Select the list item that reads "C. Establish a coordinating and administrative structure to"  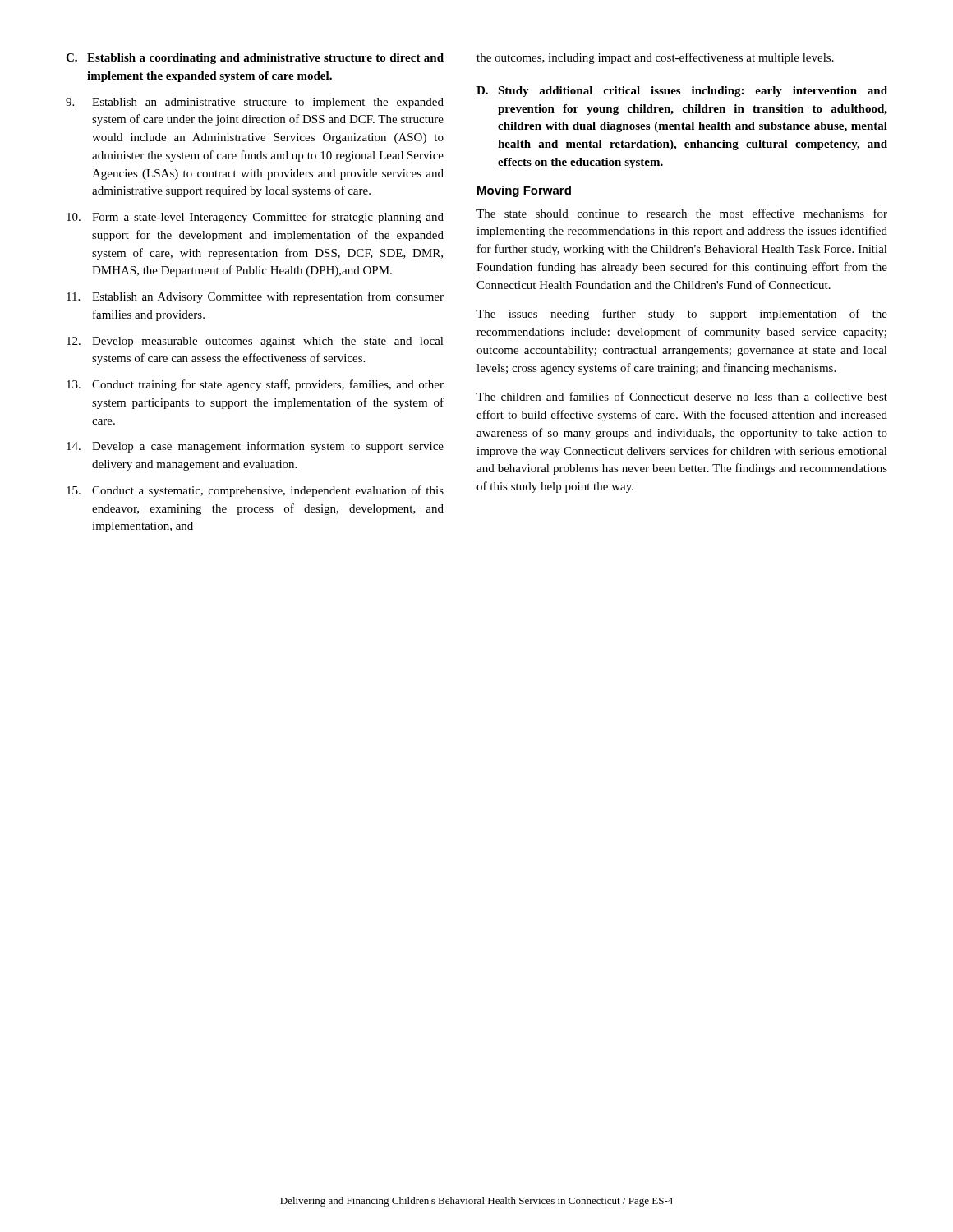pos(255,67)
